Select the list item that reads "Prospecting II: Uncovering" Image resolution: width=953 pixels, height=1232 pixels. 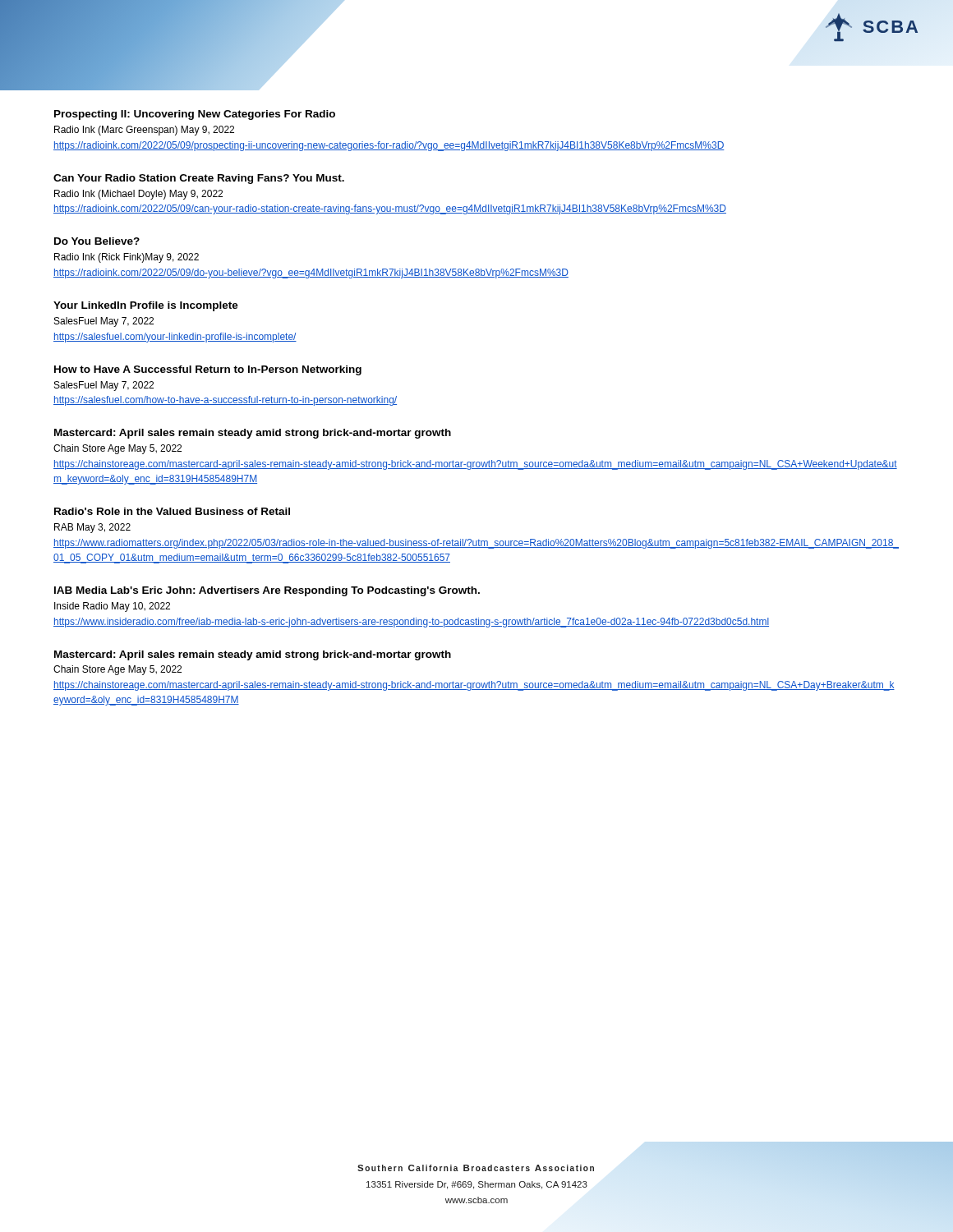click(x=476, y=130)
